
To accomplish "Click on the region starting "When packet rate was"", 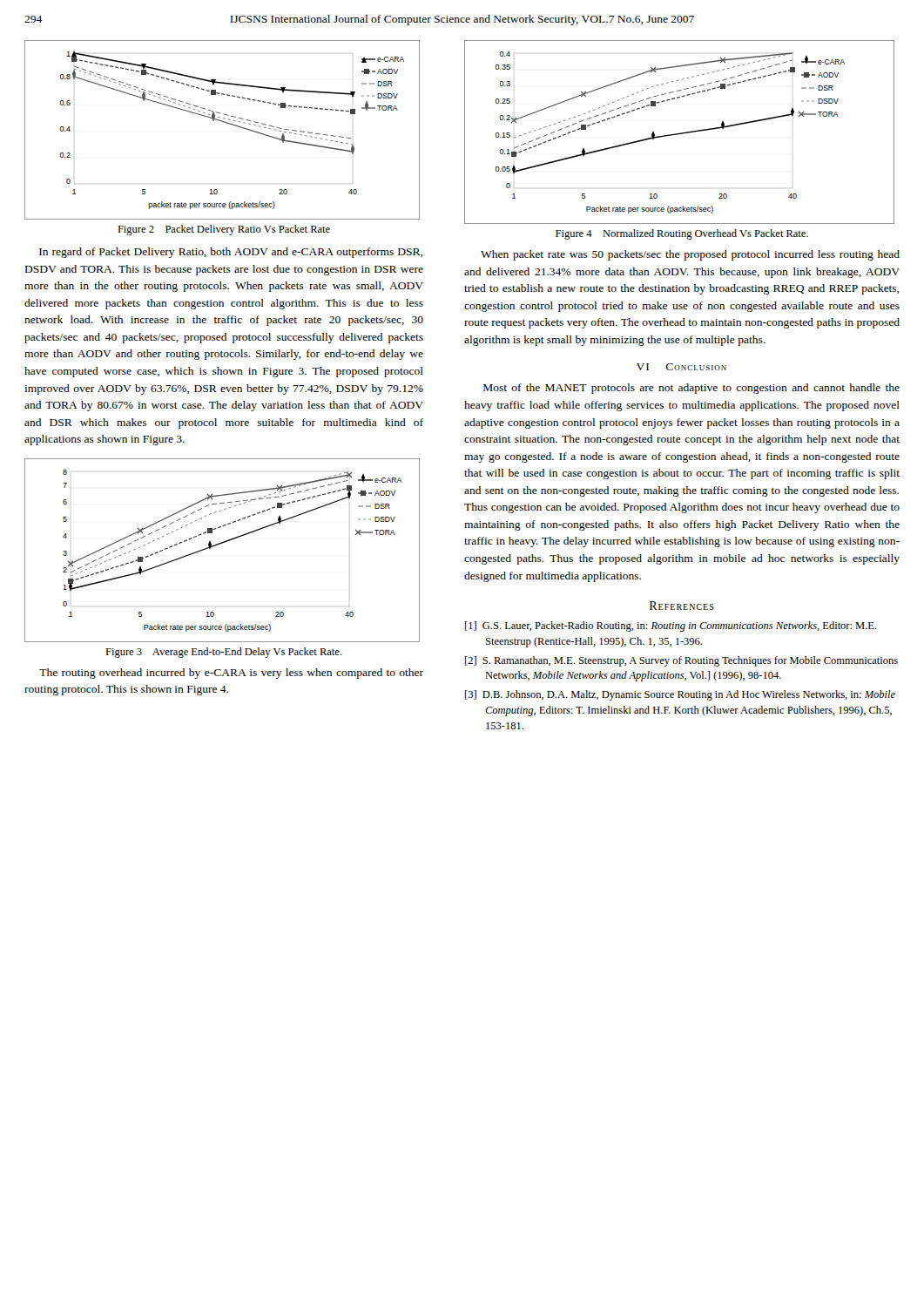I will [682, 297].
